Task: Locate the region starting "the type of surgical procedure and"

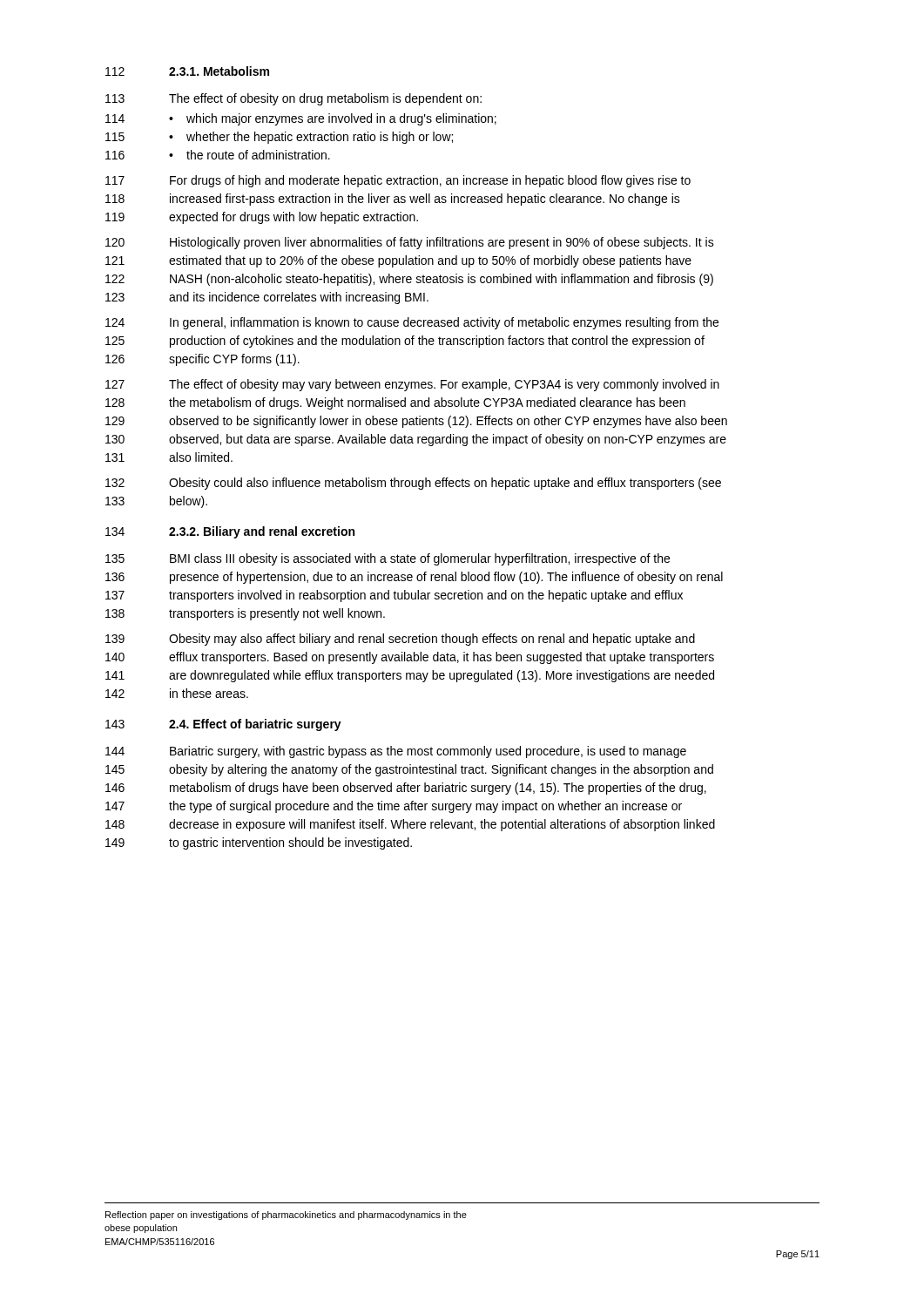Action: 425,806
